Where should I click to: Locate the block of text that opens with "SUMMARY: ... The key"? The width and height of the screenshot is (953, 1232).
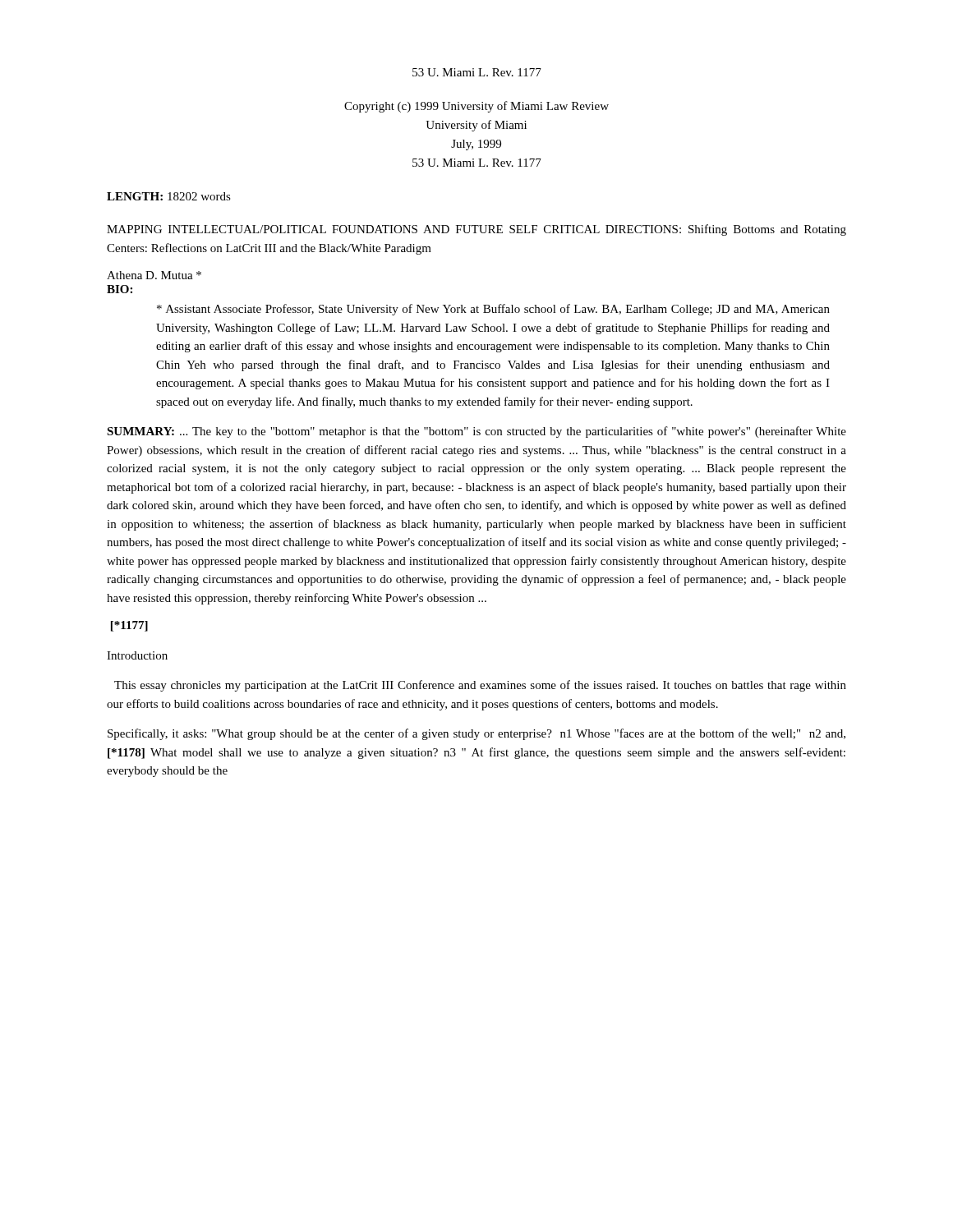click(x=476, y=514)
